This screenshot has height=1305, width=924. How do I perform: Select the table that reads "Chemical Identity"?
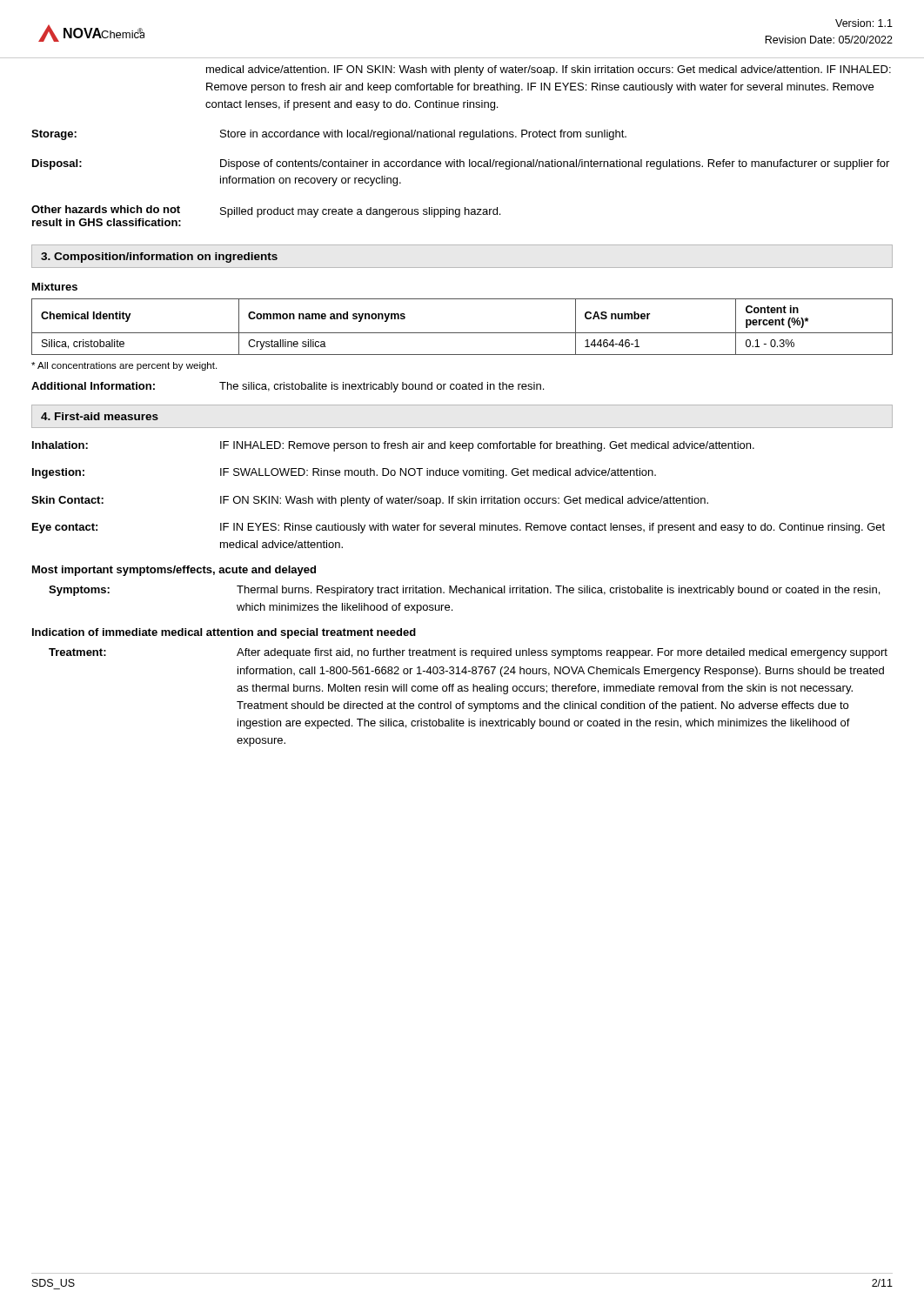[462, 327]
